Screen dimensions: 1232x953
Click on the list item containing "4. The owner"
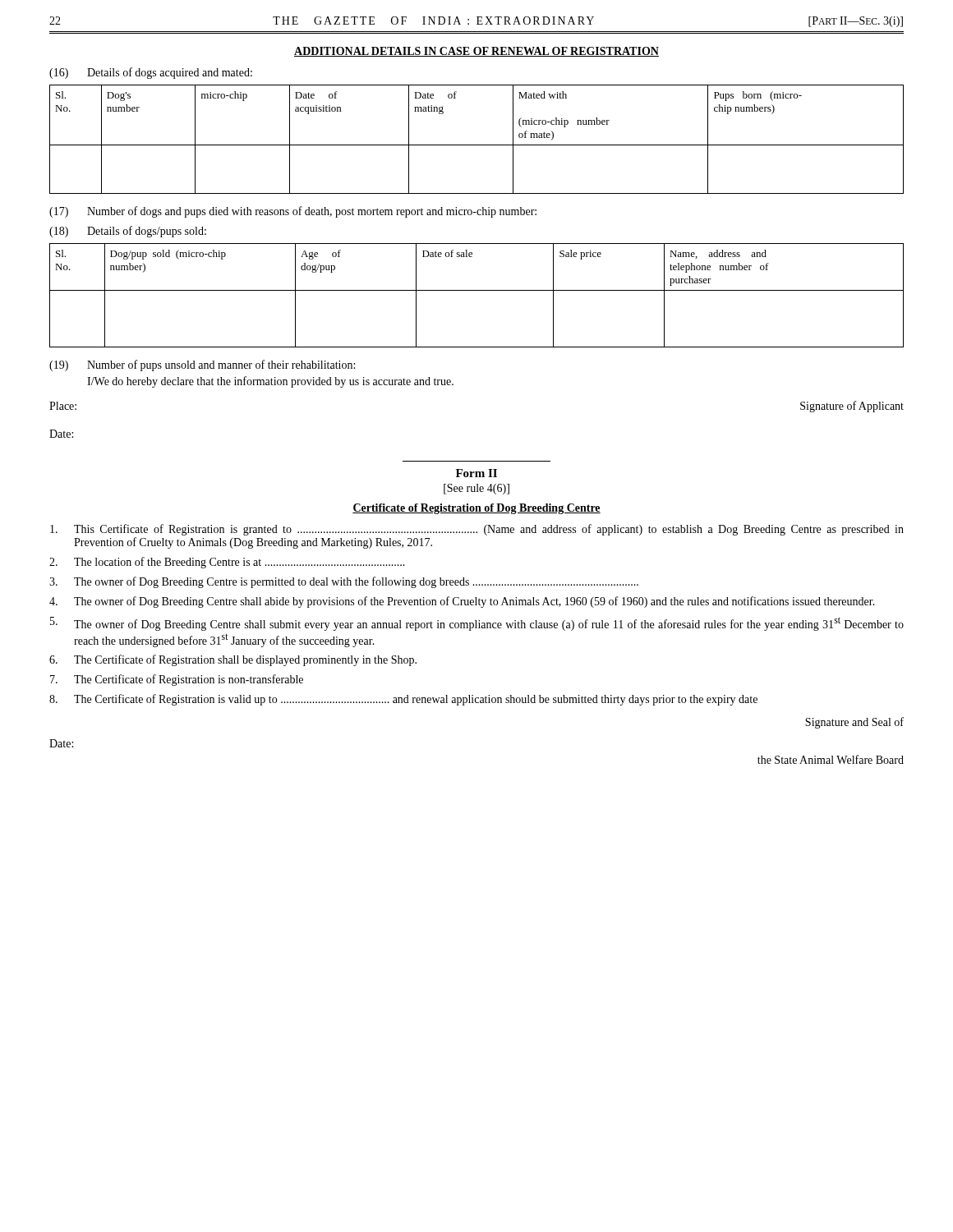pos(476,602)
